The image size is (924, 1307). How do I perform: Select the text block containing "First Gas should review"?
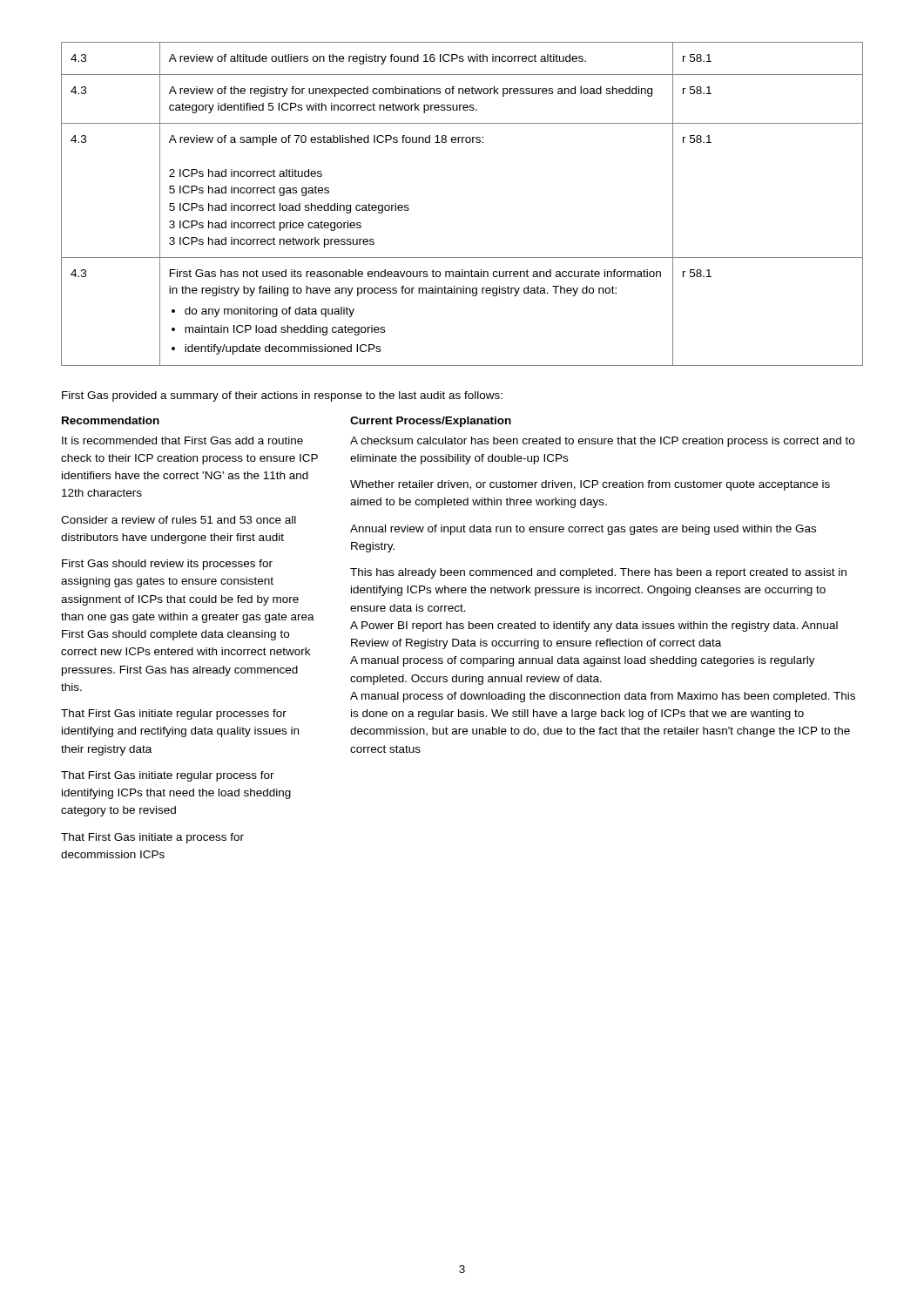point(167,565)
